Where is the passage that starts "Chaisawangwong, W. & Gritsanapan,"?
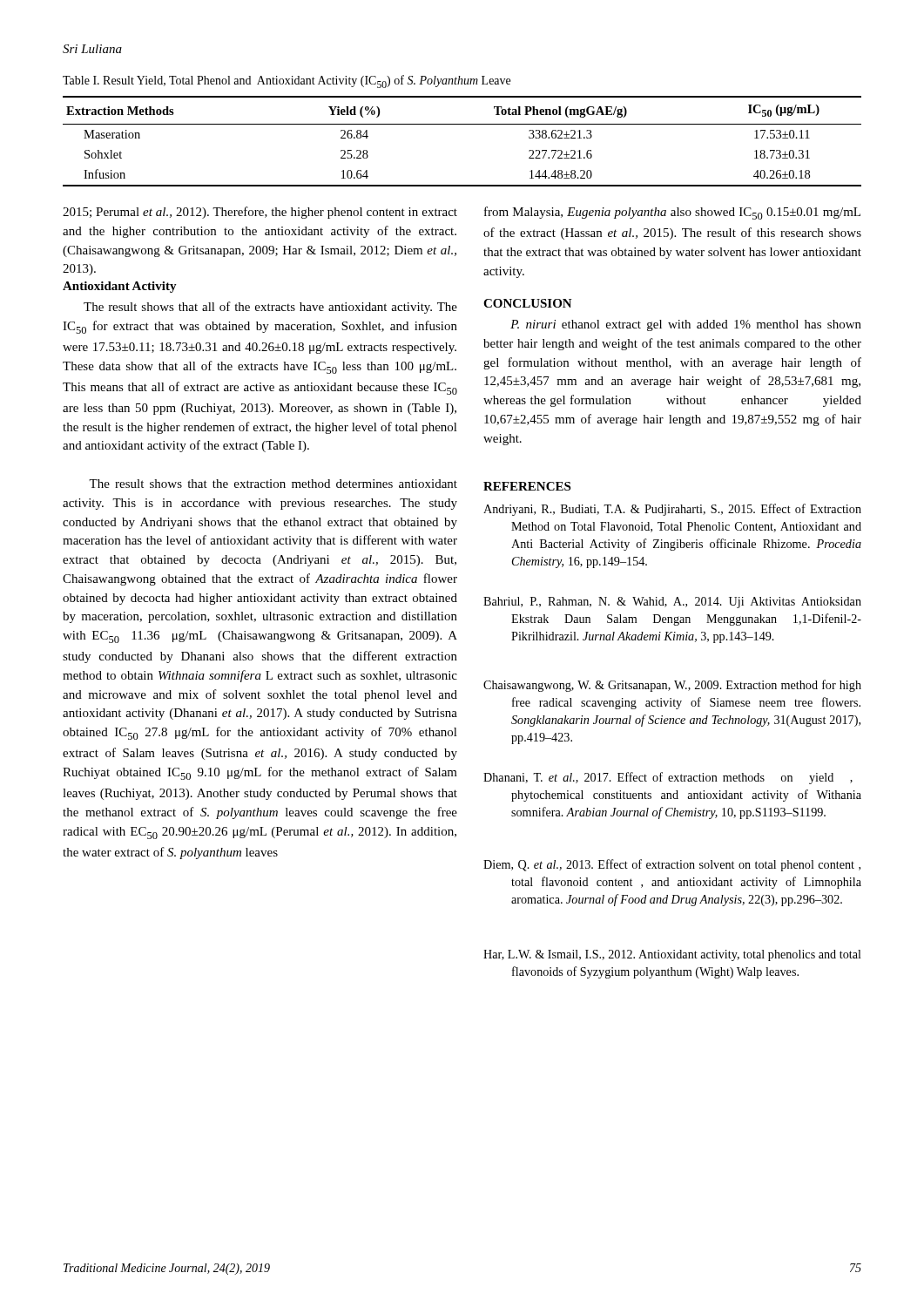Viewport: 924px width, 1307px height. click(x=672, y=711)
